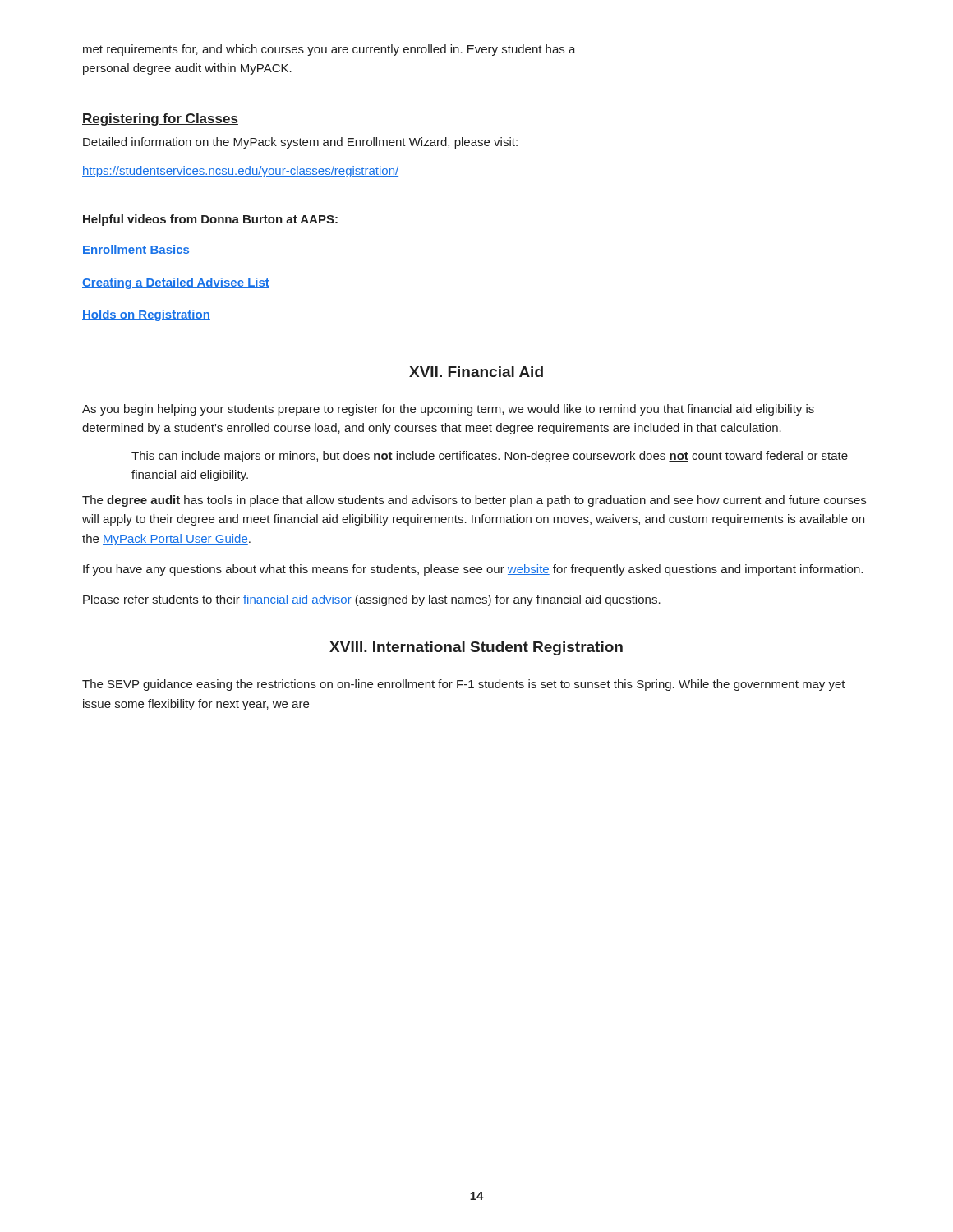This screenshot has height=1232, width=953.
Task: Select the text that says "Helpful videos from Donna Burton at AAPS:"
Action: point(210,219)
